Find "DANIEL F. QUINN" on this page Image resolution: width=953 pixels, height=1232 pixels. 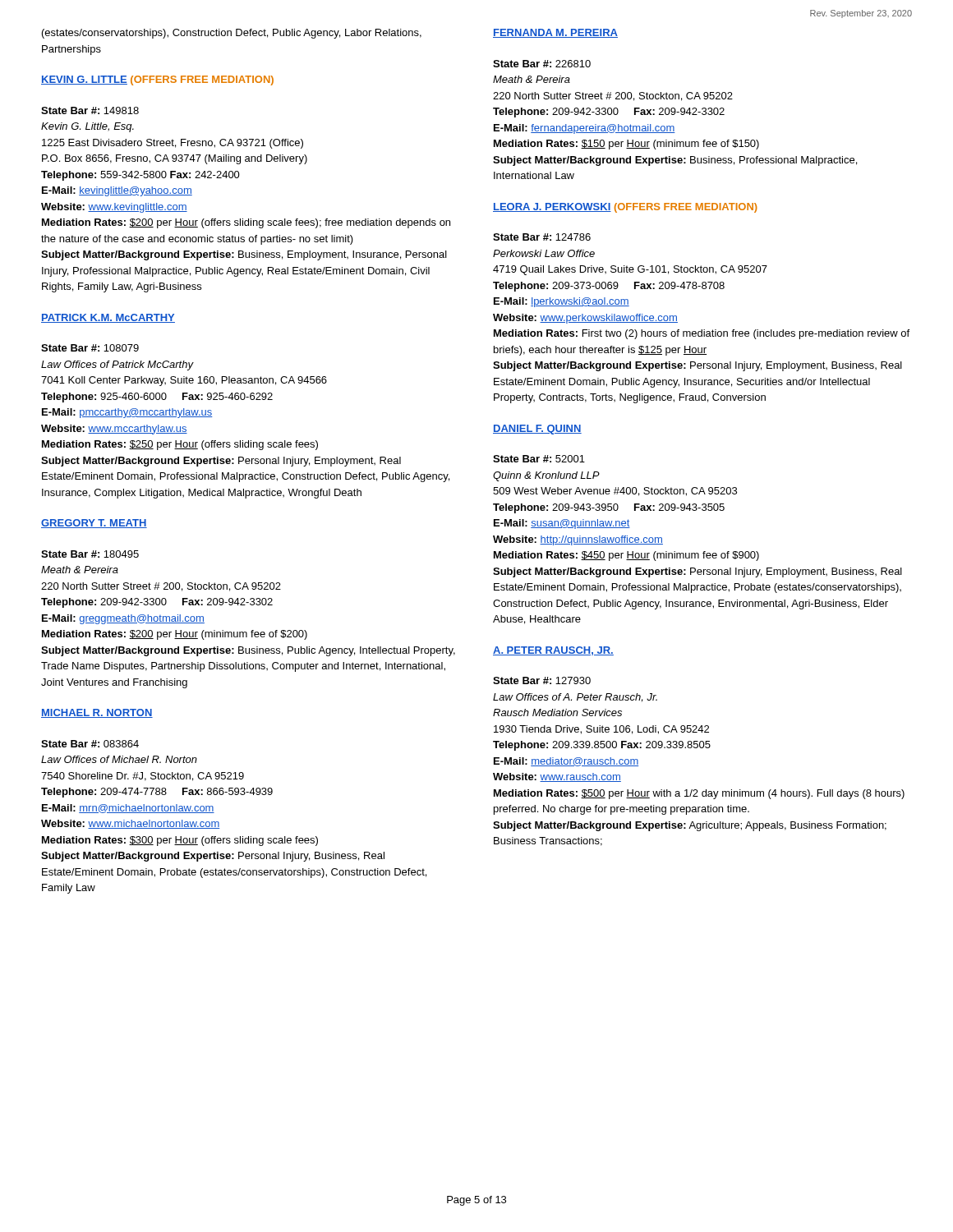(537, 430)
